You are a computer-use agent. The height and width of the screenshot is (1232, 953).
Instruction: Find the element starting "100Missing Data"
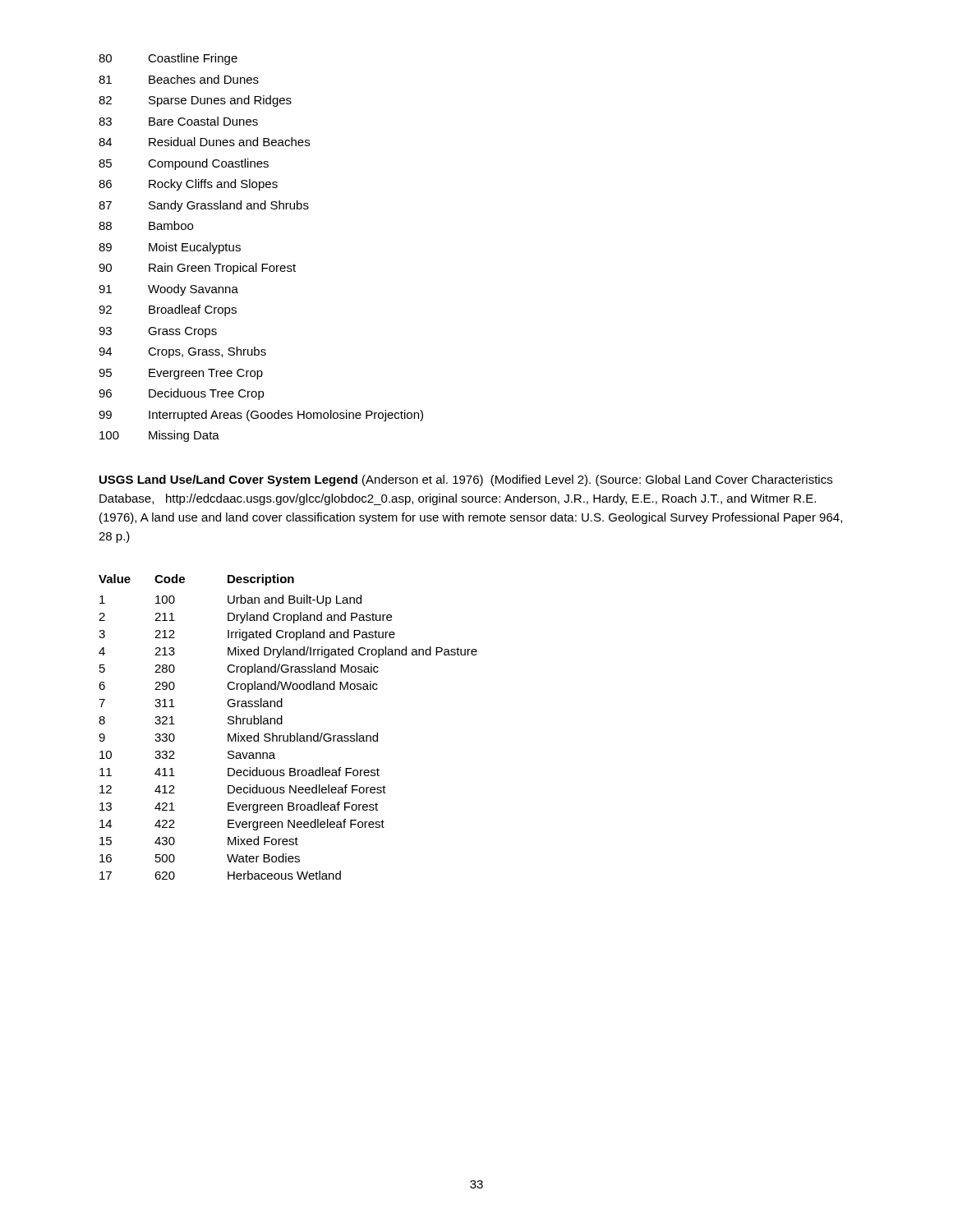[159, 436]
